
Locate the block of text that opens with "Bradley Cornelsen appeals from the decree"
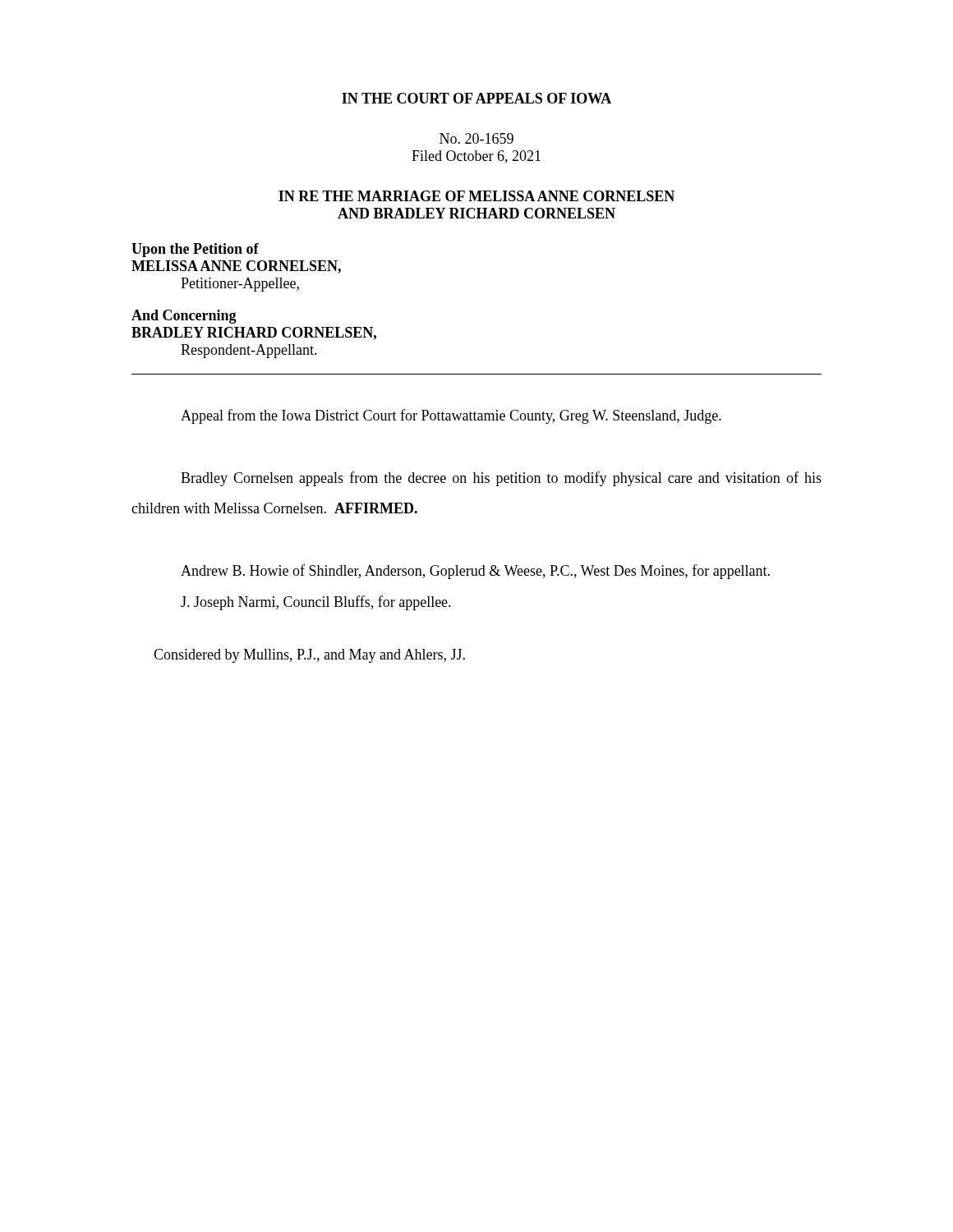476,493
